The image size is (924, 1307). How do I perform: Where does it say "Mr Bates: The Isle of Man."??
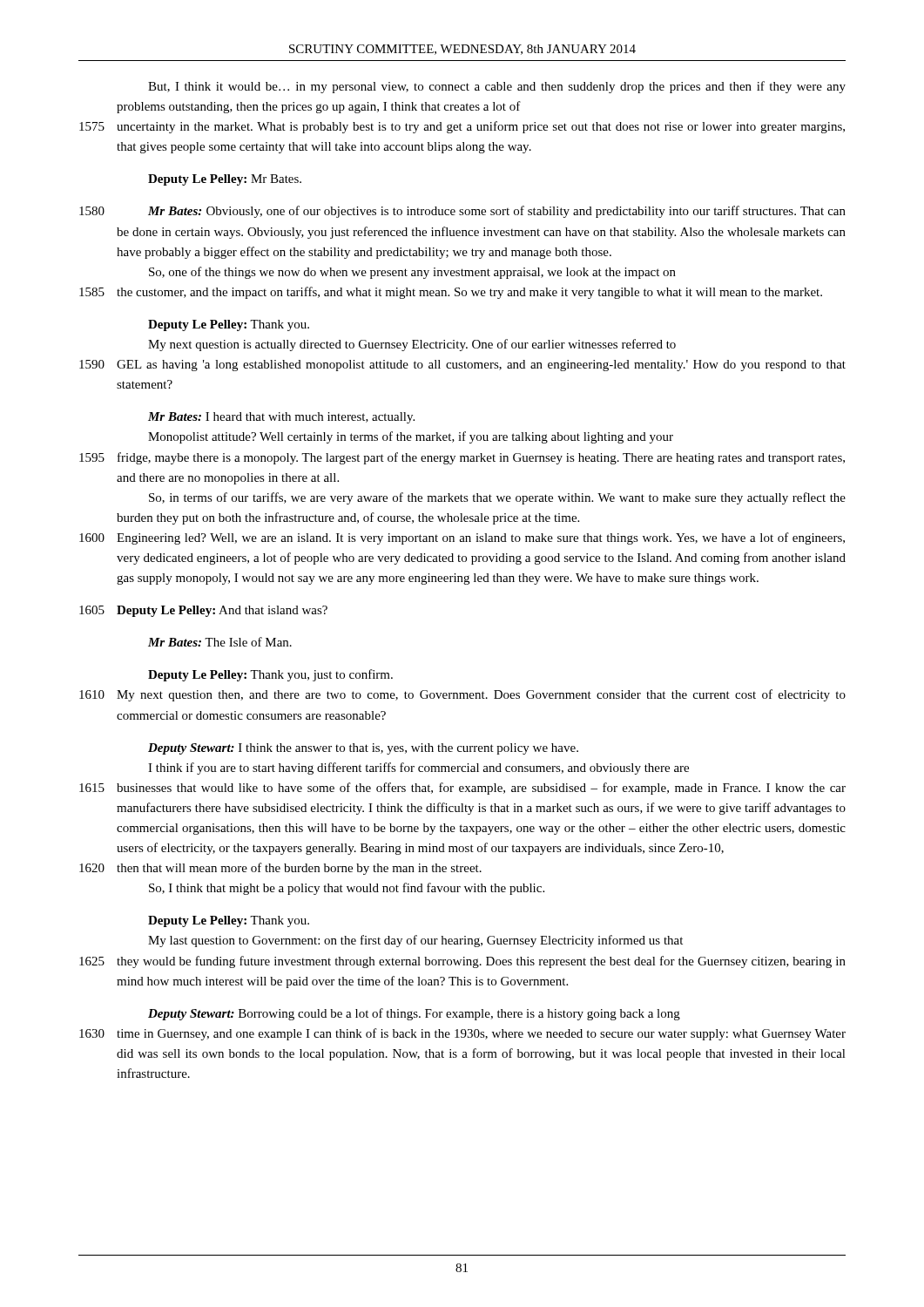click(220, 642)
